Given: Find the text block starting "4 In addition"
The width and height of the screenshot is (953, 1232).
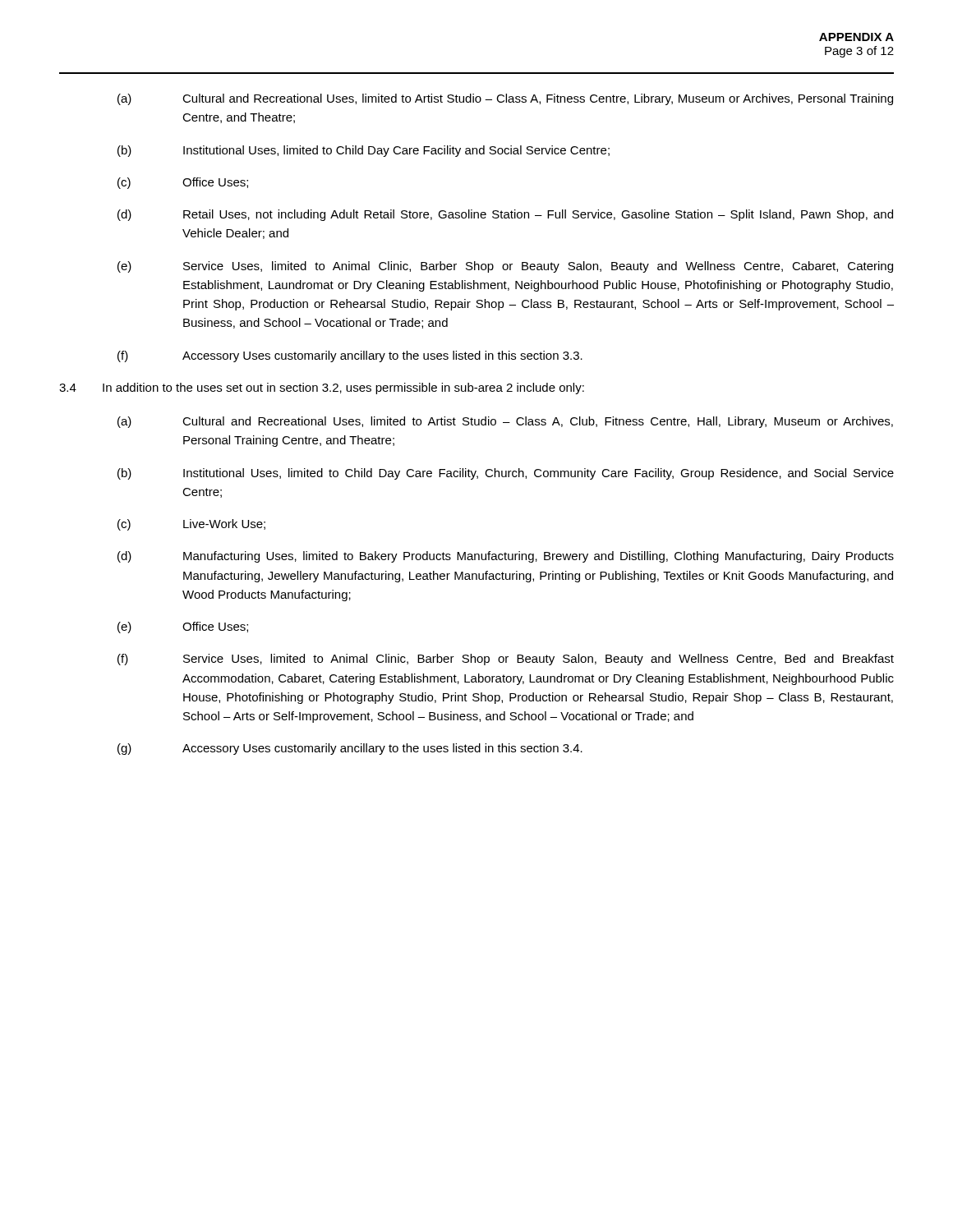Looking at the screenshot, I should [x=476, y=387].
